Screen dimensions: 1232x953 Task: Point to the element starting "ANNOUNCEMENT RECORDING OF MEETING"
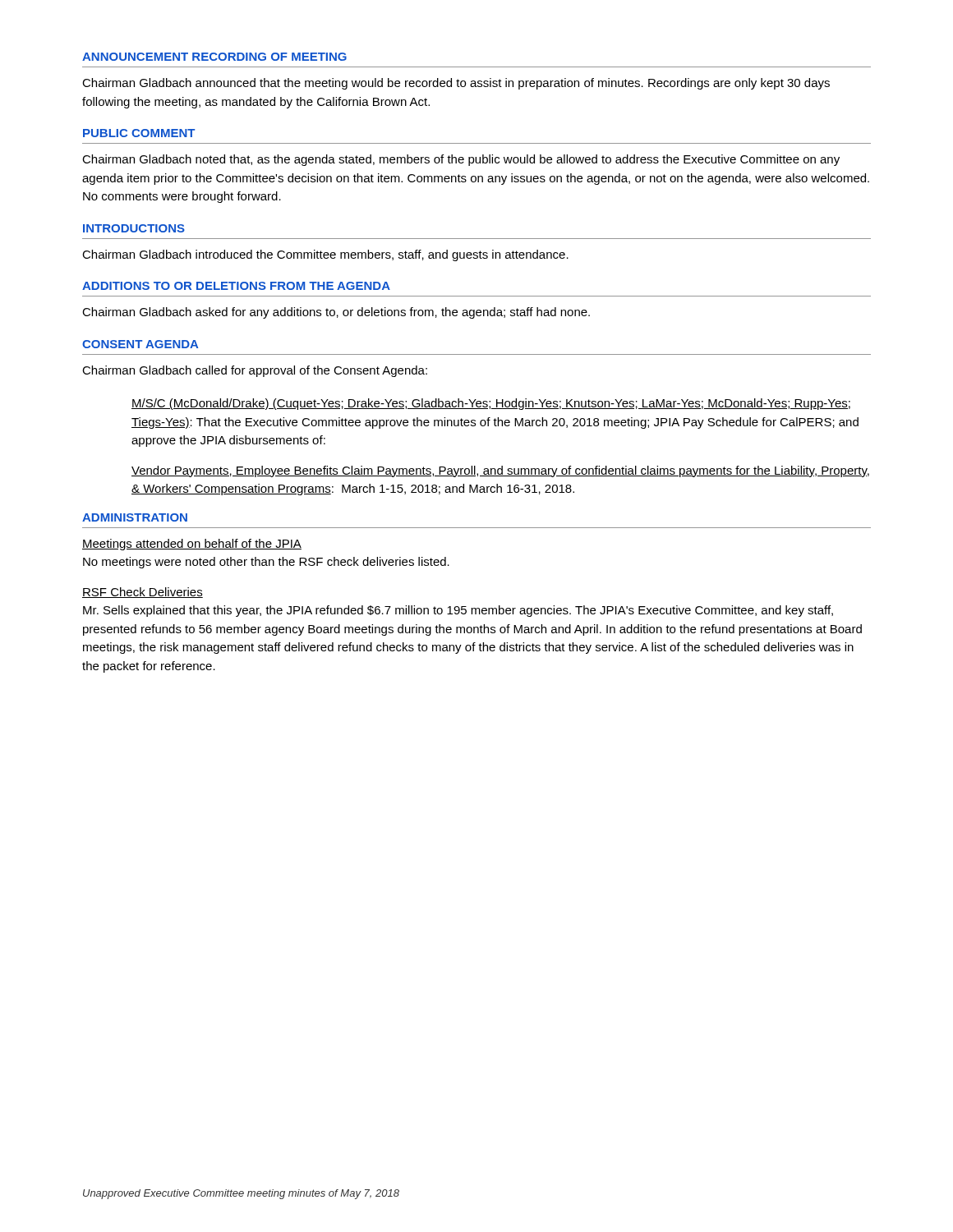(476, 56)
